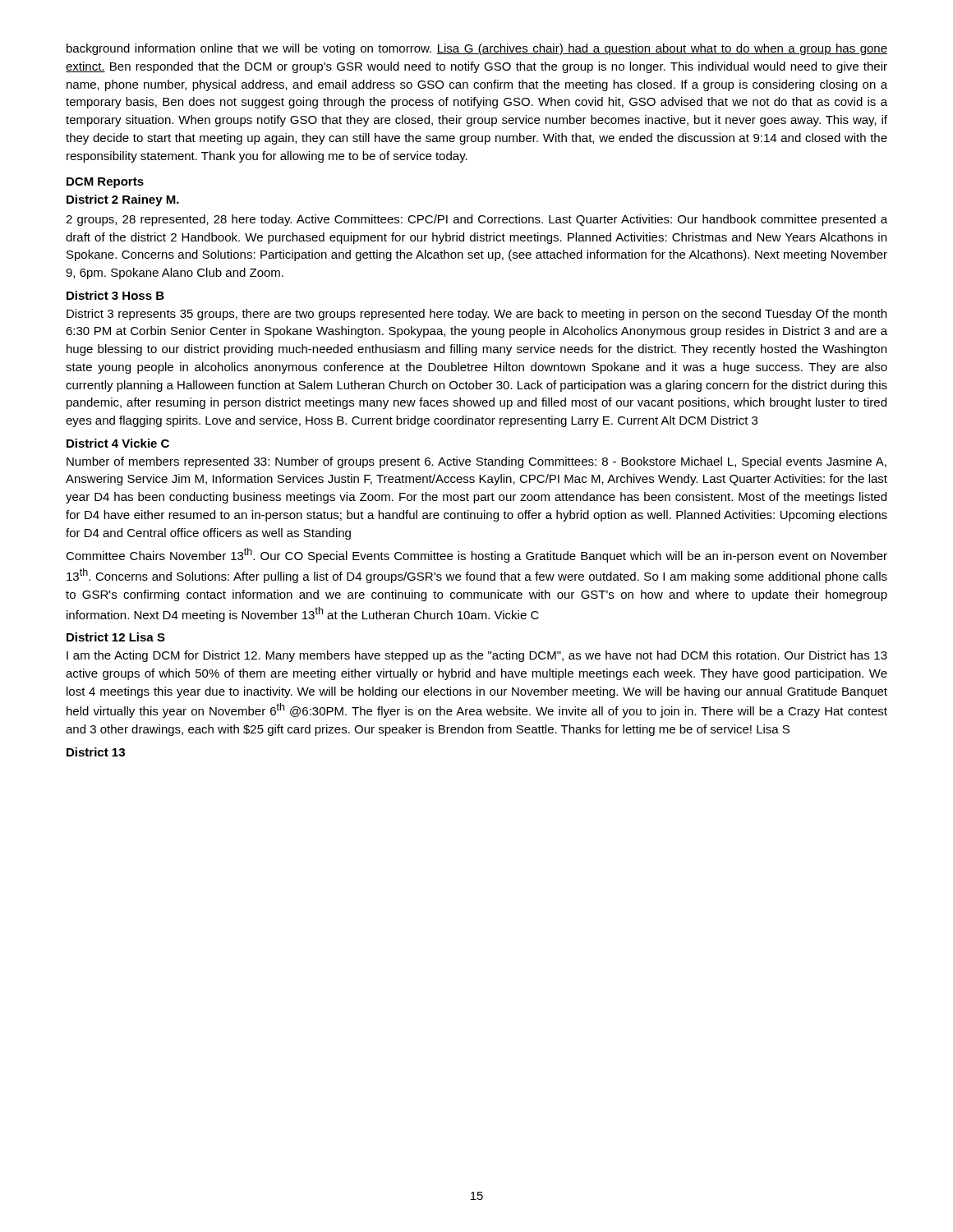953x1232 pixels.
Task: Click on the text block that reads "2 groups, 28 represented, 28 here today. Active"
Action: [x=476, y=245]
